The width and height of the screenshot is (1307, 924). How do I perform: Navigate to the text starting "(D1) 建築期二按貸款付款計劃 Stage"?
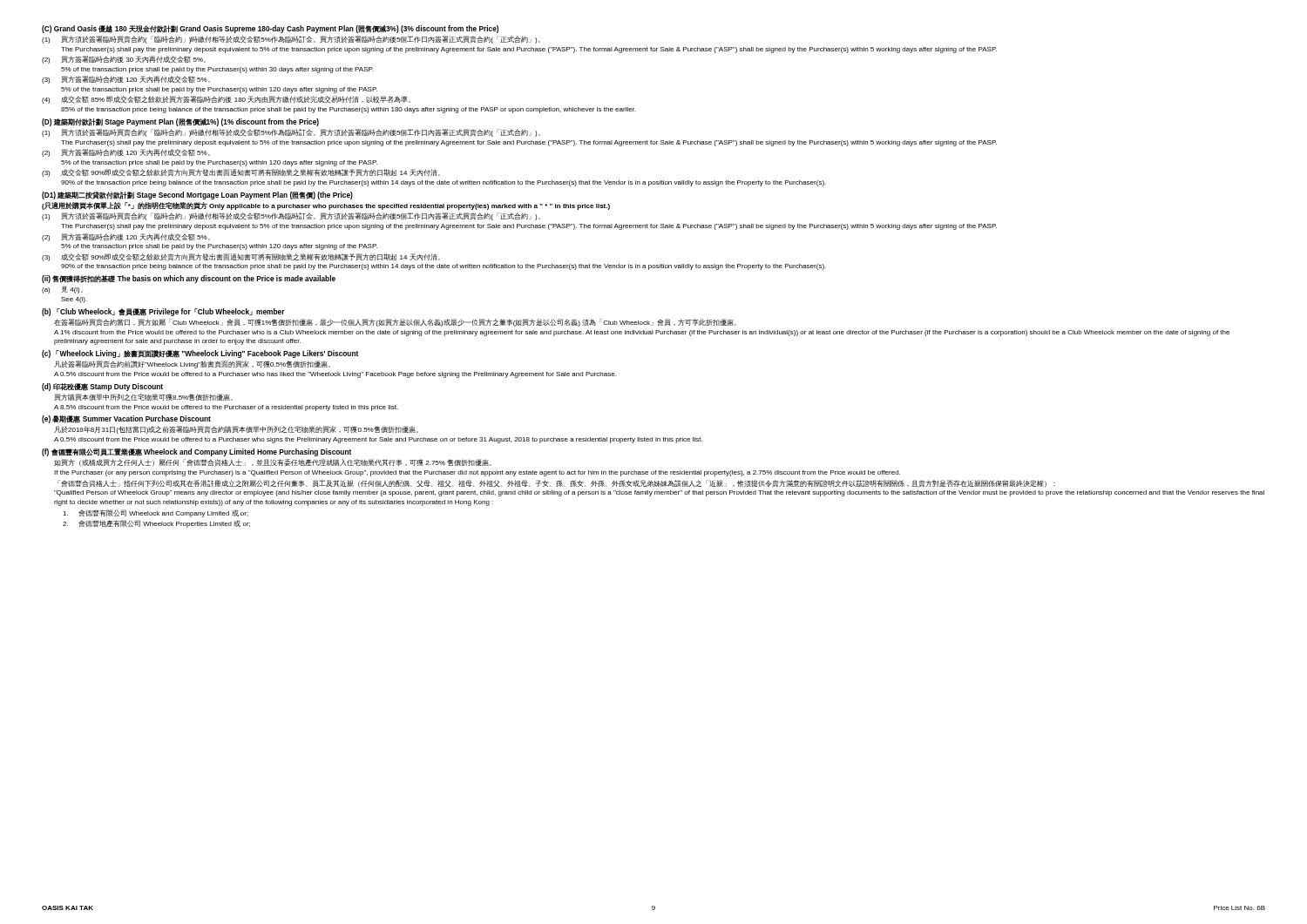click(x=197, y=195)
